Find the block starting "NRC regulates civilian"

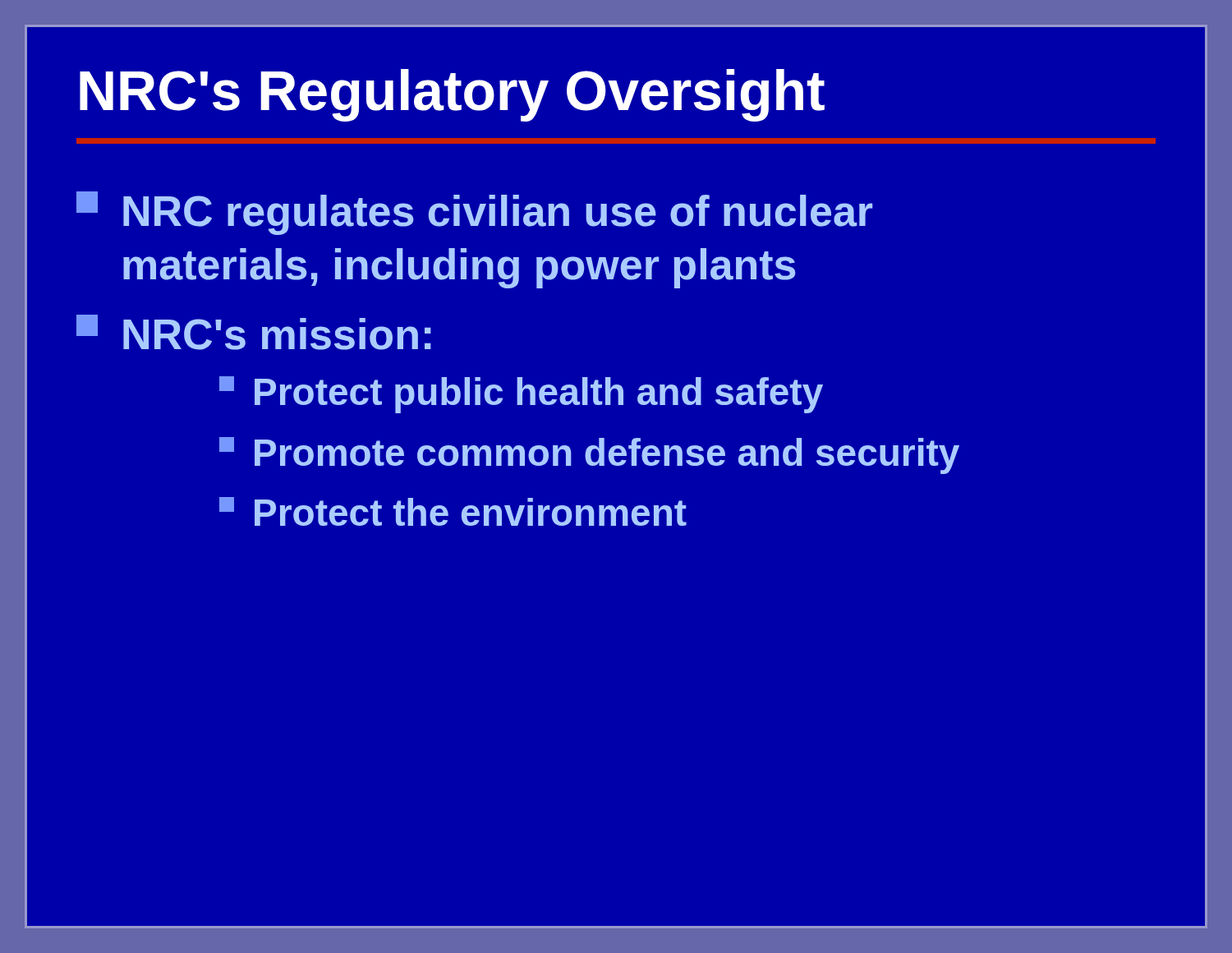point(475,238)
